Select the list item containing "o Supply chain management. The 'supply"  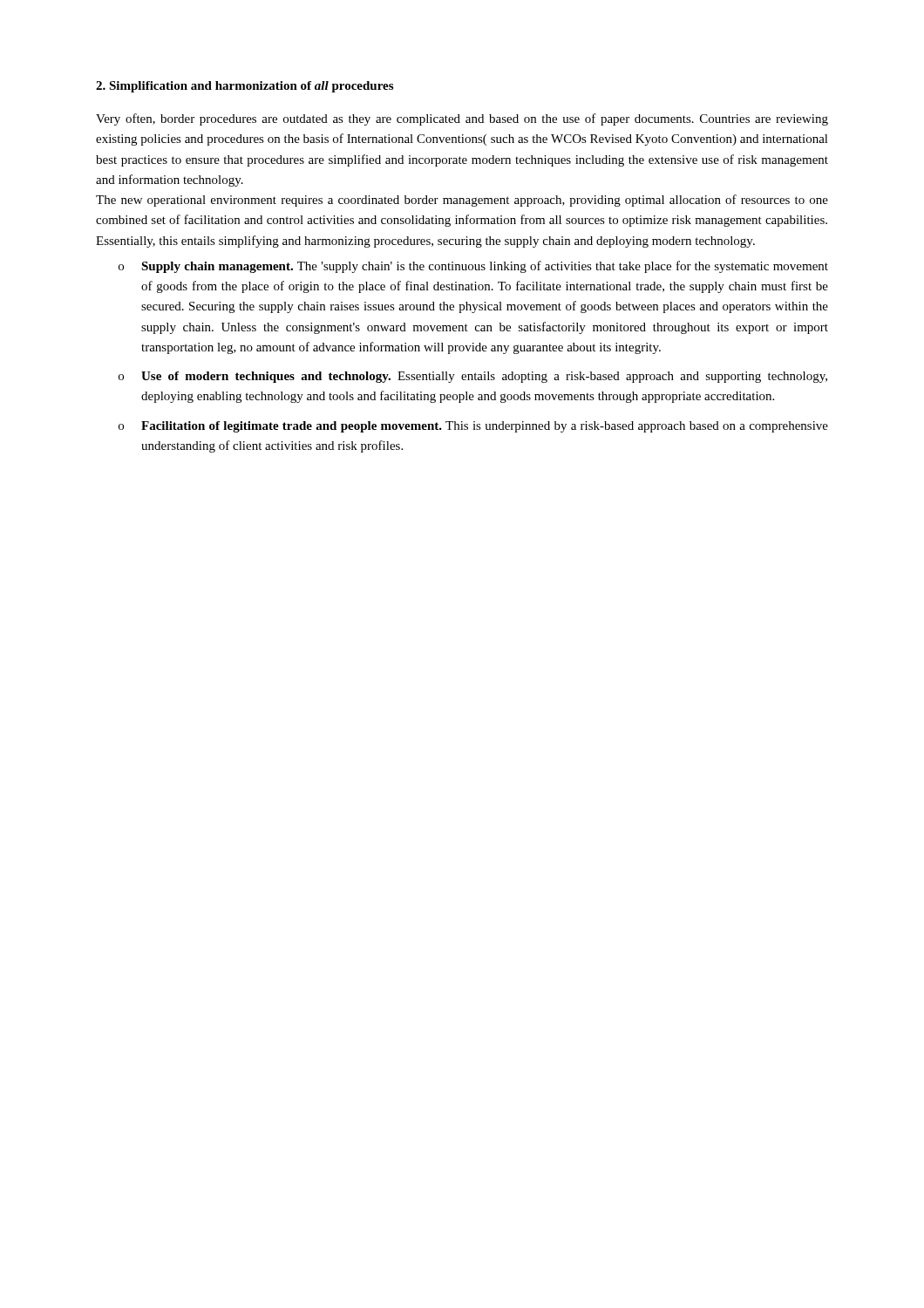(462, 307)
